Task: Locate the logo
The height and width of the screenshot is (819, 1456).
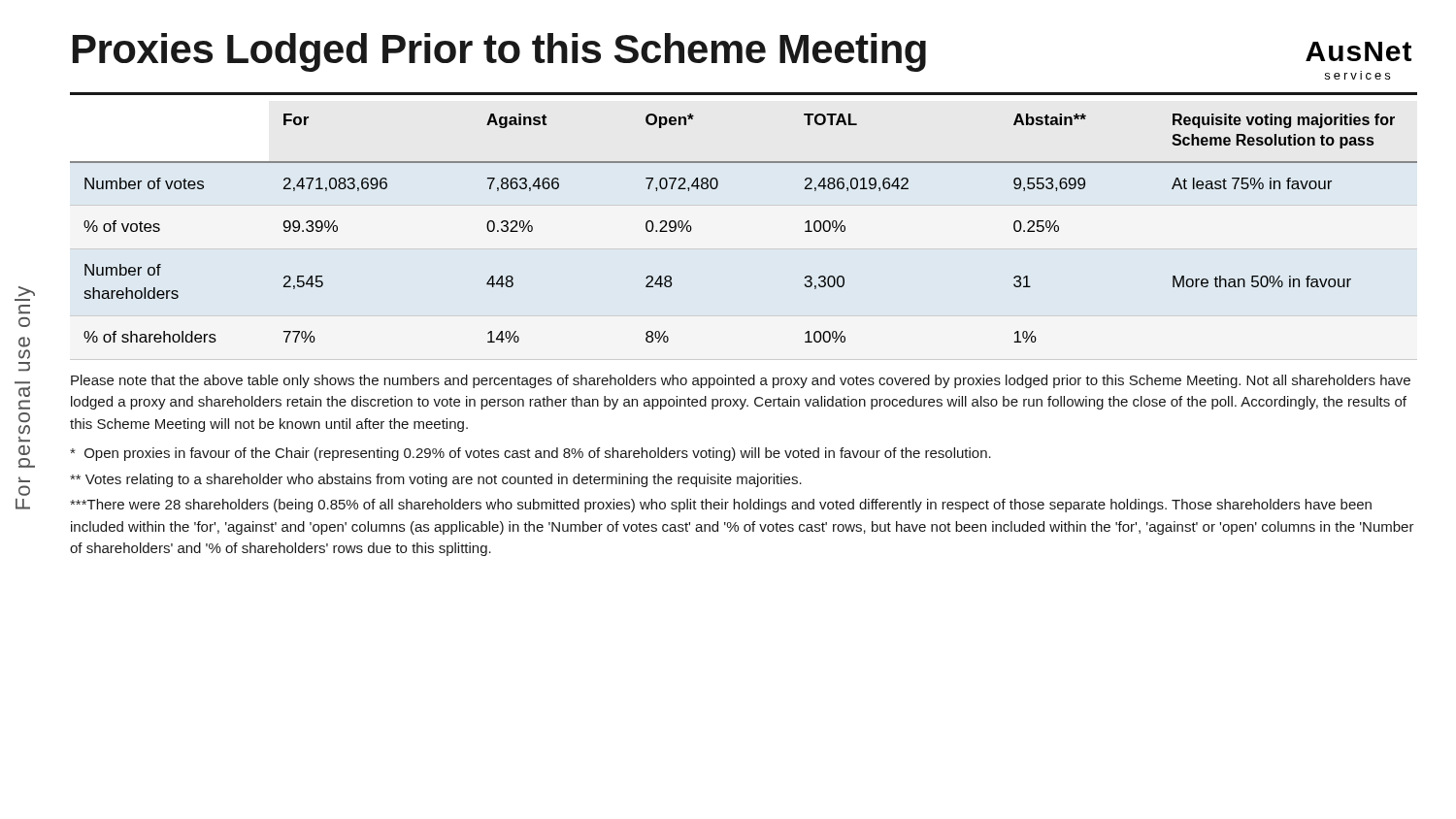Action: [x=1359, y=59]
